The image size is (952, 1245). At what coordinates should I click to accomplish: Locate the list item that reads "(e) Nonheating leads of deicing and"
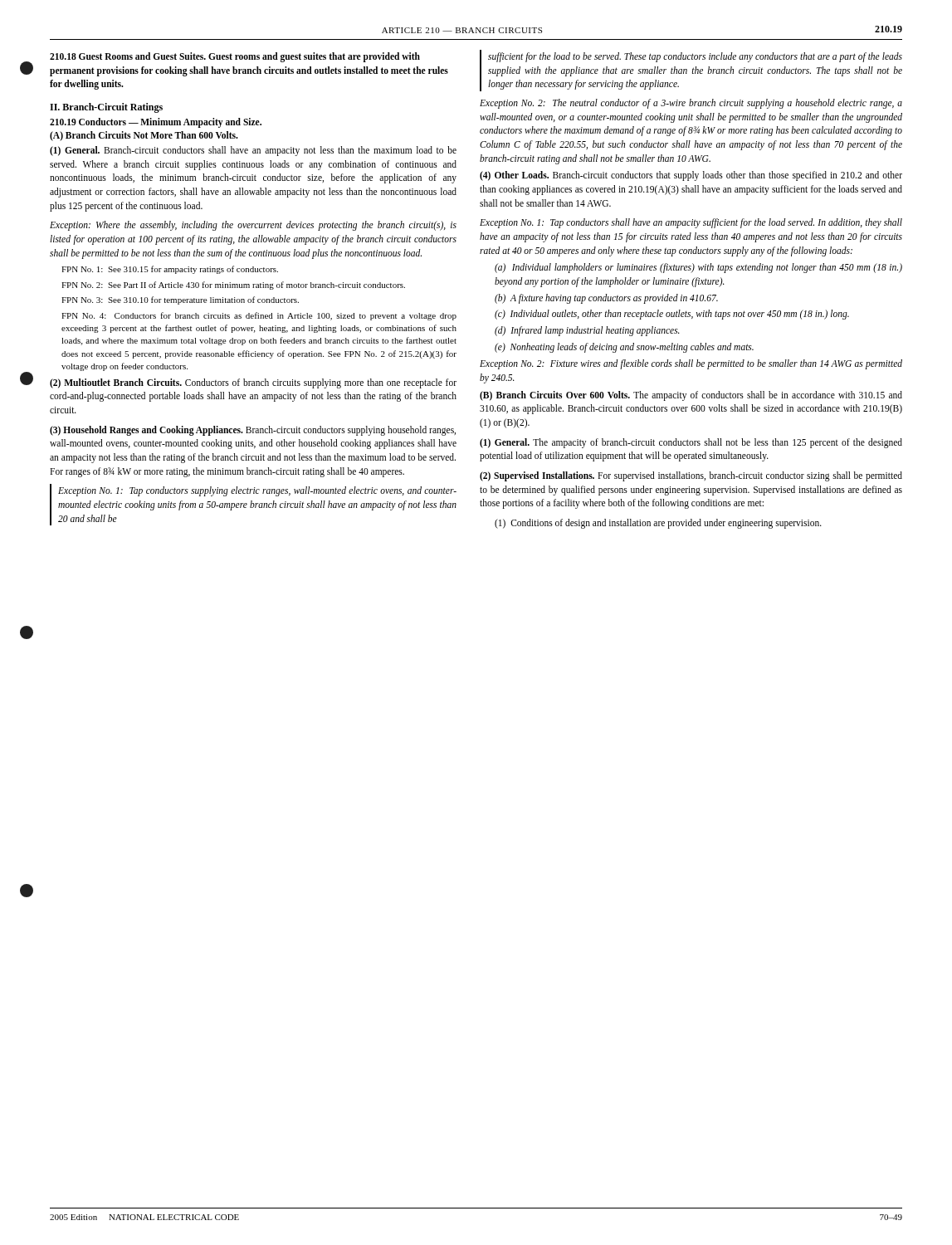point(624,347)
